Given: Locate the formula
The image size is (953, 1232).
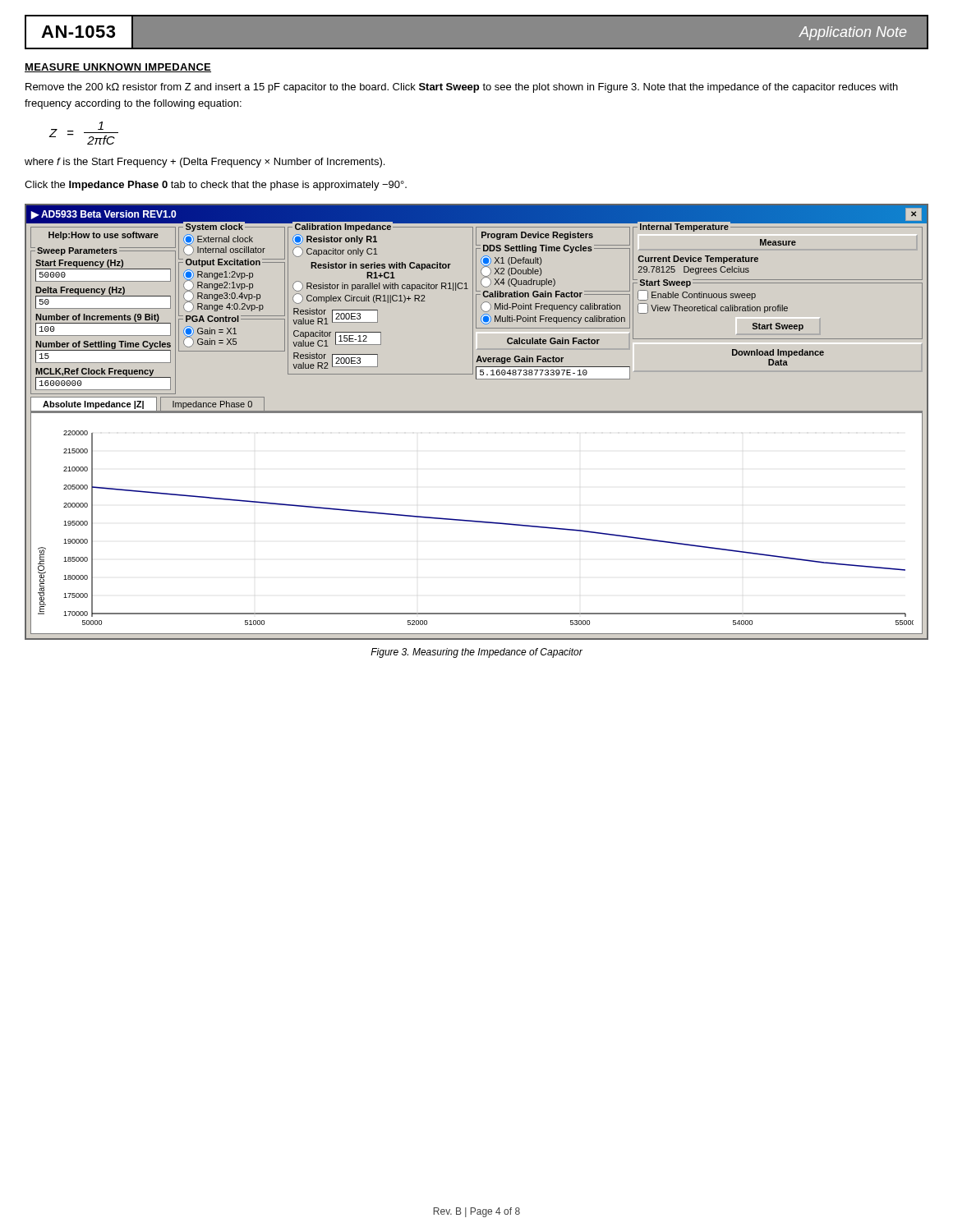Looking at the screenshot, I should (489, 133).
